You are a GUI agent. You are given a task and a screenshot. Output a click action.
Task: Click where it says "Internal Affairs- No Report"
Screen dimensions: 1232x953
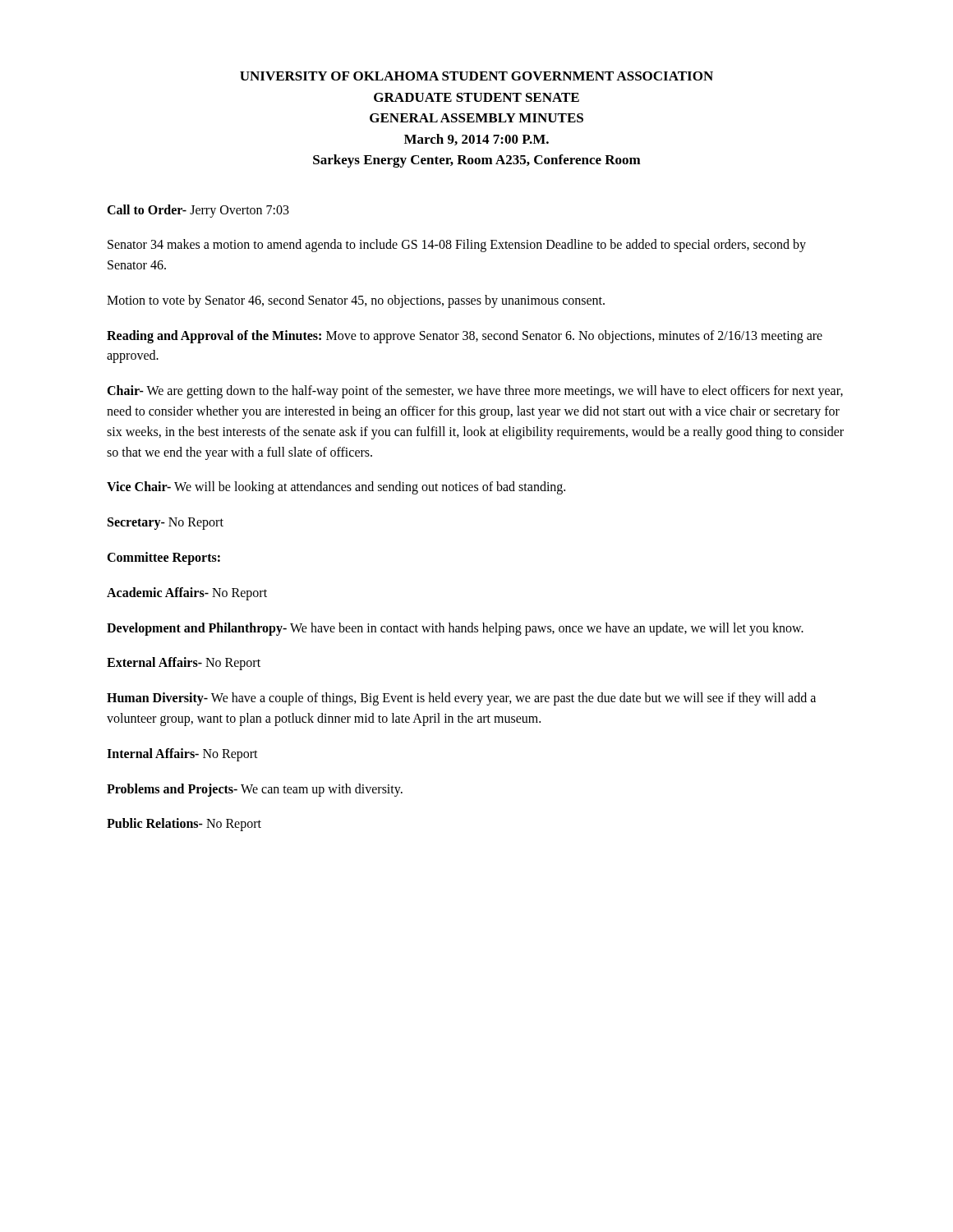[182, 755]
